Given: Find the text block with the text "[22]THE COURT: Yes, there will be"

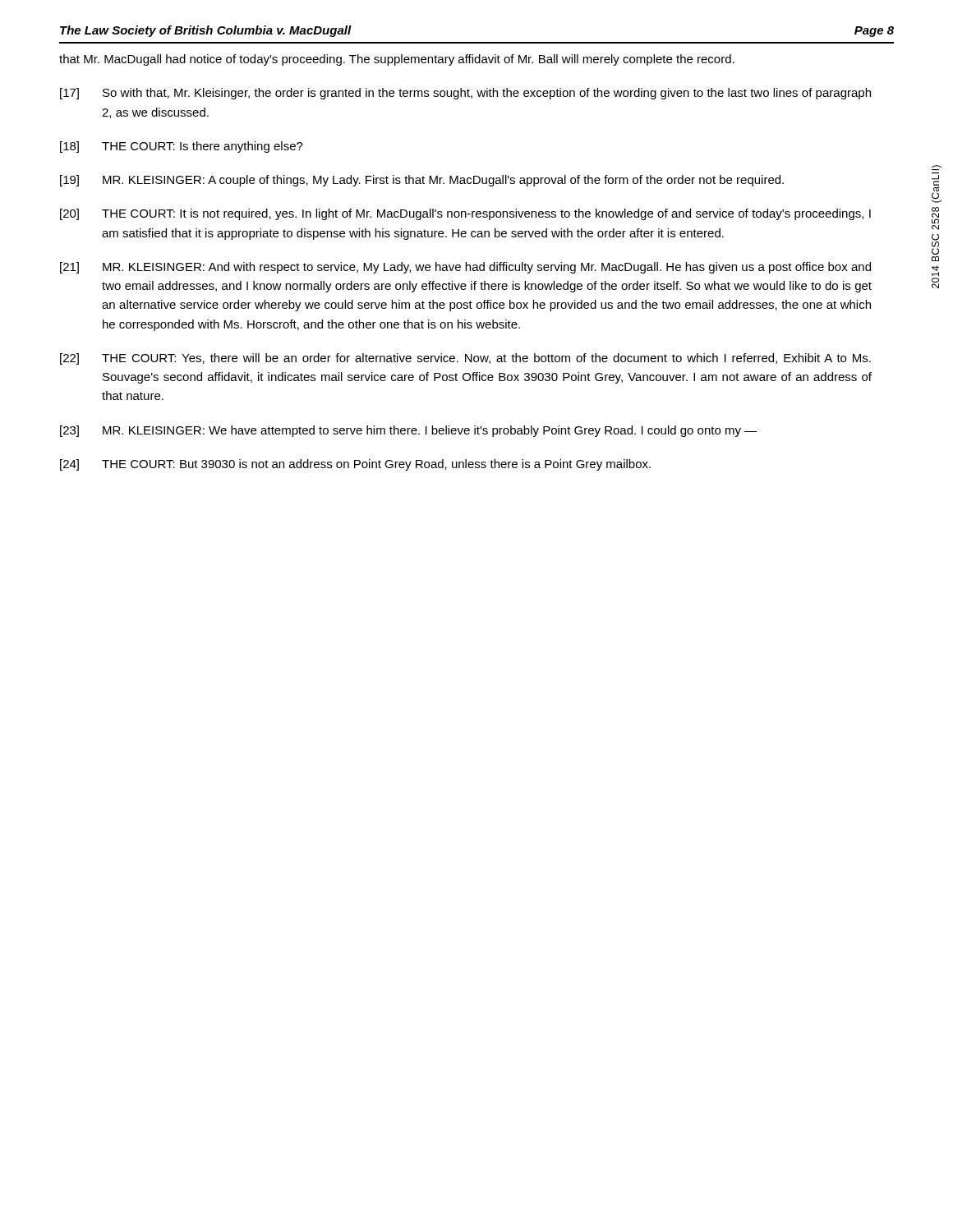Looking at the screenshot, I should coord(465,377).
